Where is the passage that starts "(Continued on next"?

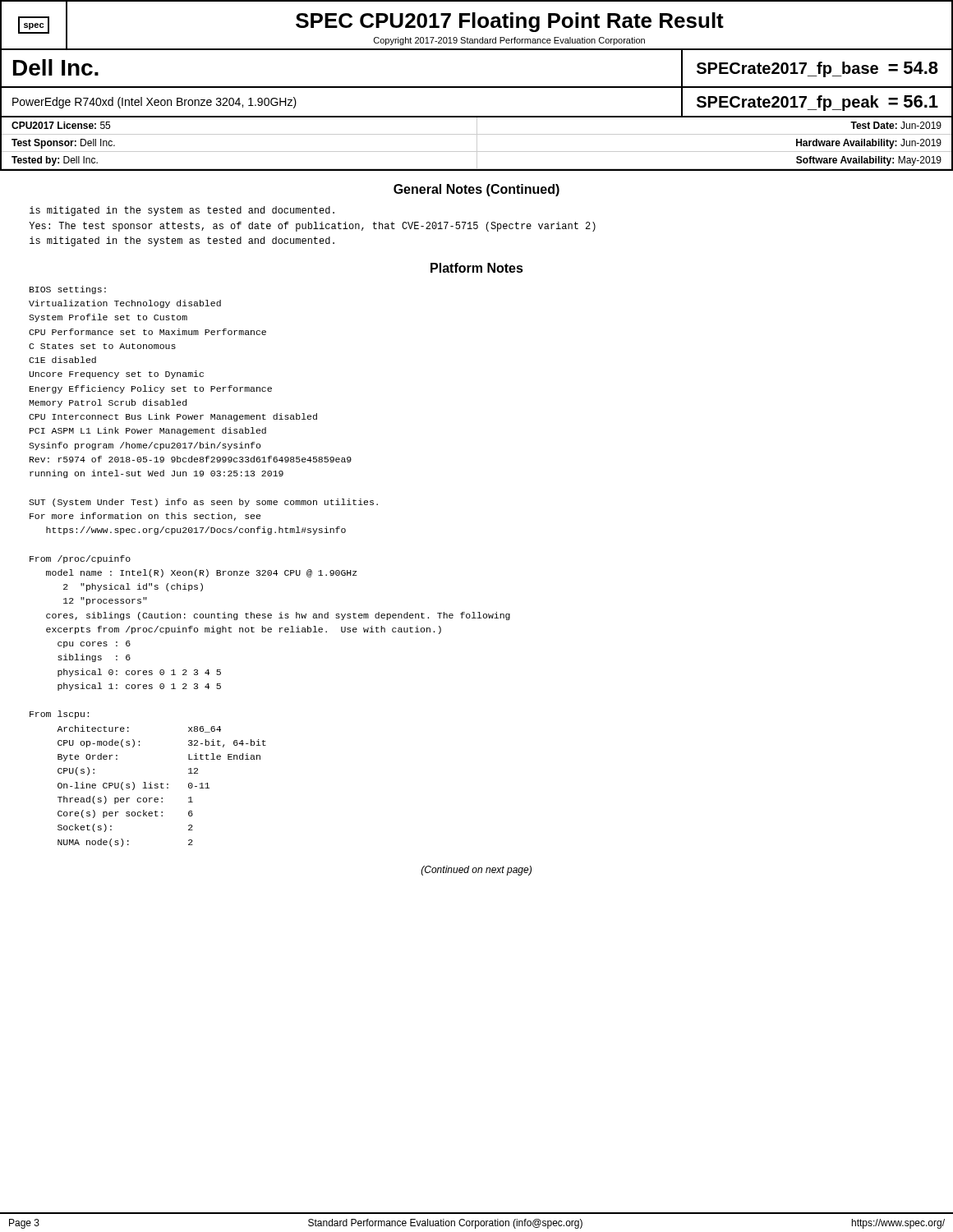476,870
